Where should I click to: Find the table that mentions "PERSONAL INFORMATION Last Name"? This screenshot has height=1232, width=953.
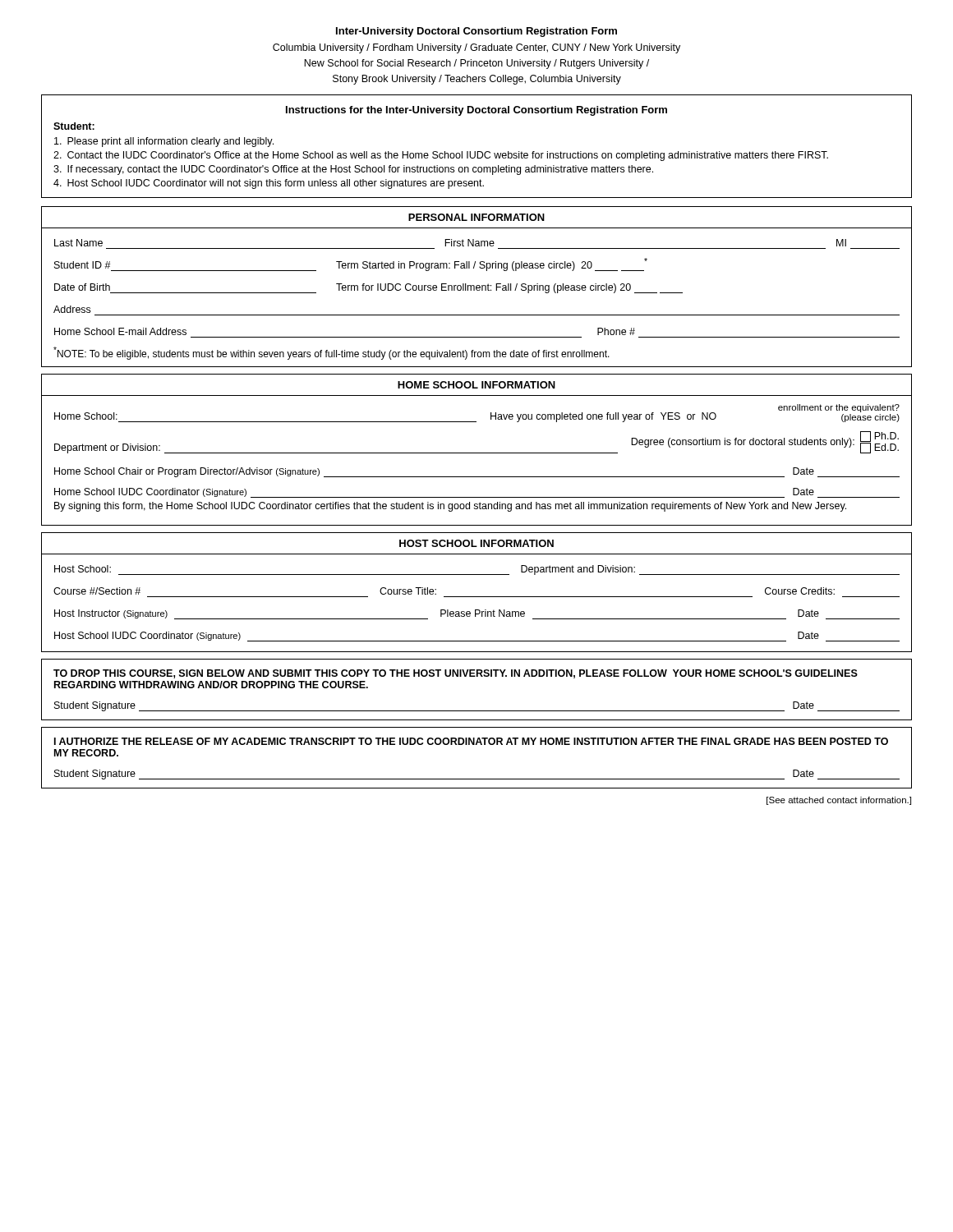(x=476, y=287)
